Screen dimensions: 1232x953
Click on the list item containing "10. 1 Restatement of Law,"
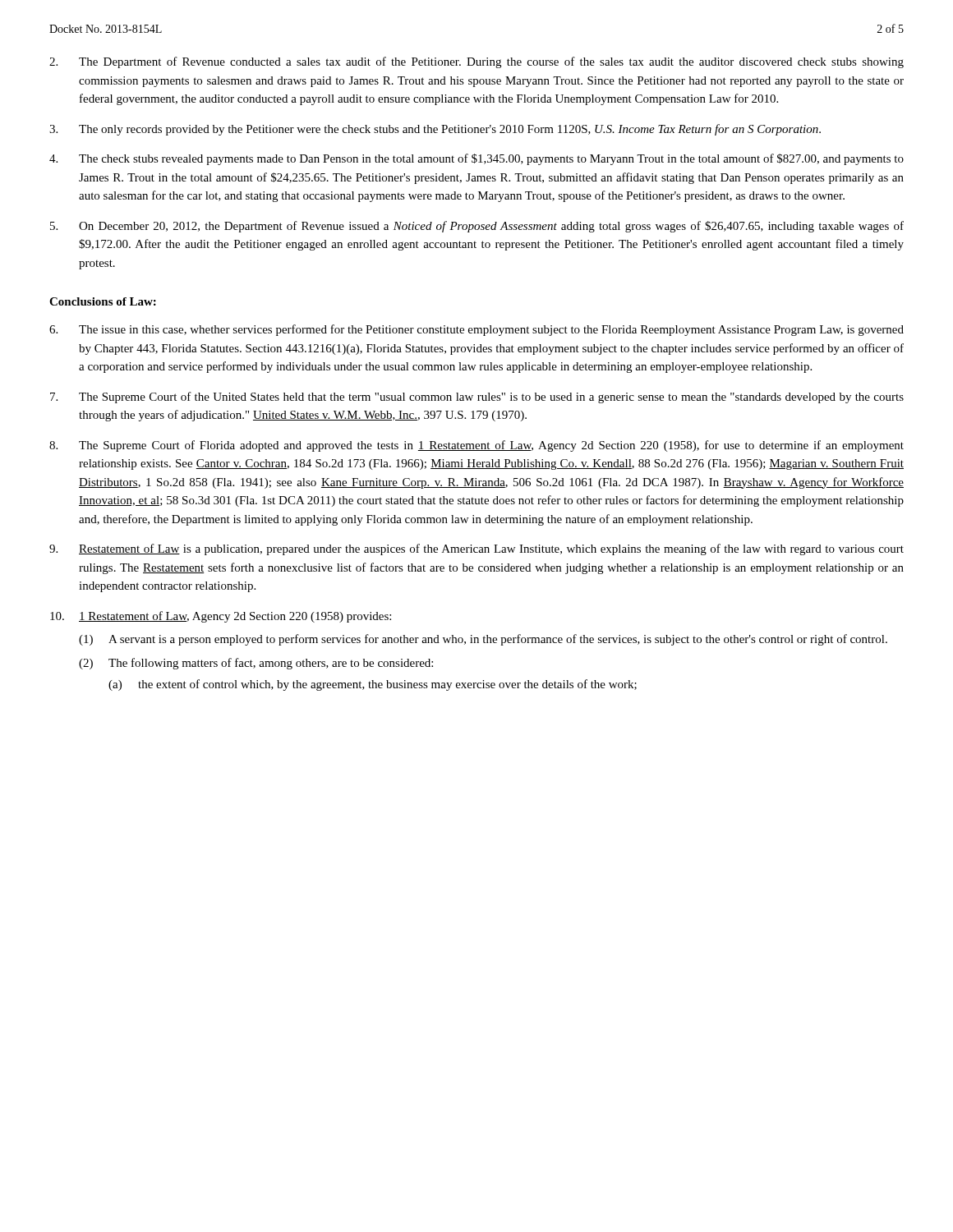coord(476,654)
